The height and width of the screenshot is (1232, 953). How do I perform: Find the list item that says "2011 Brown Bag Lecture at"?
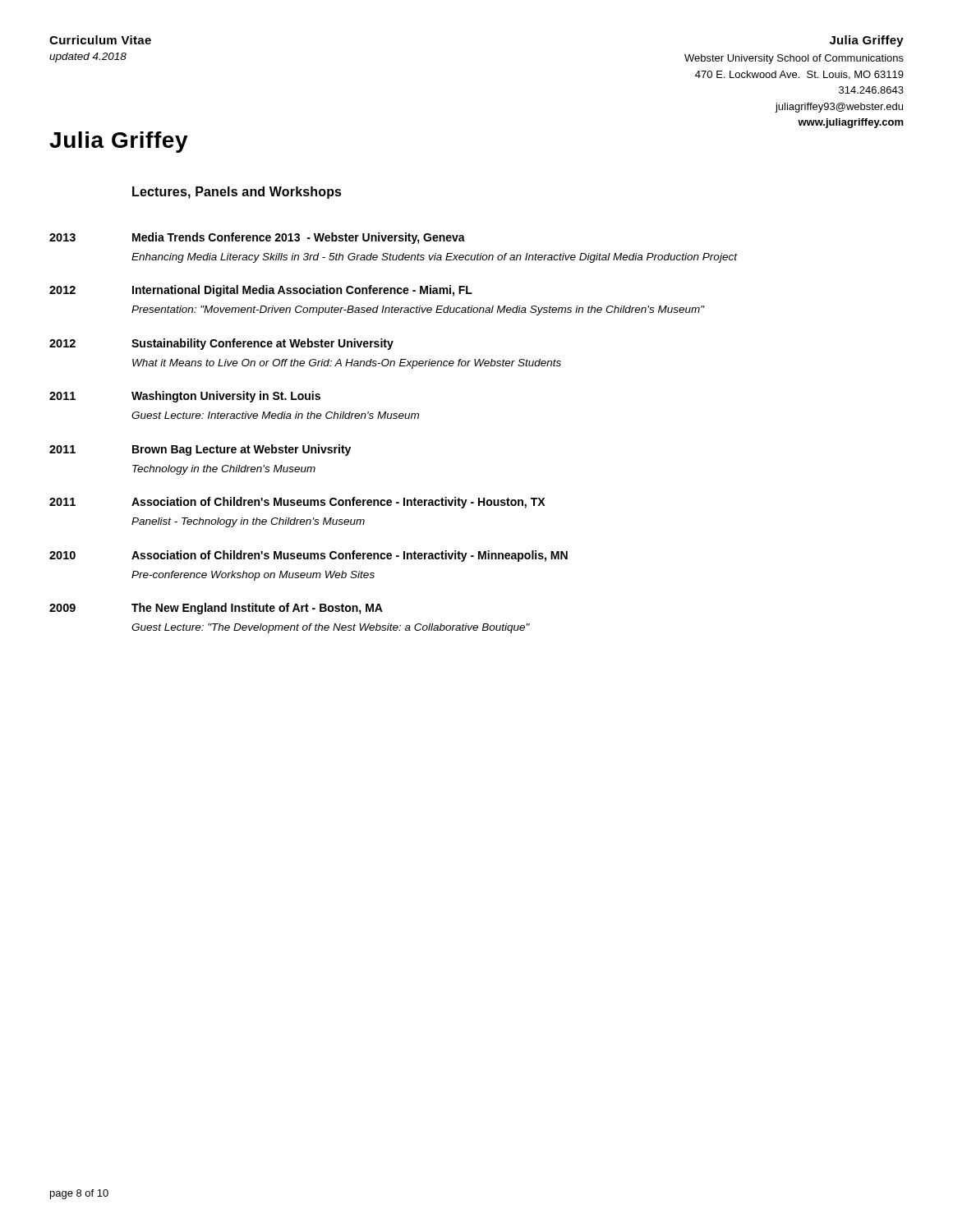tap(200, 450)
